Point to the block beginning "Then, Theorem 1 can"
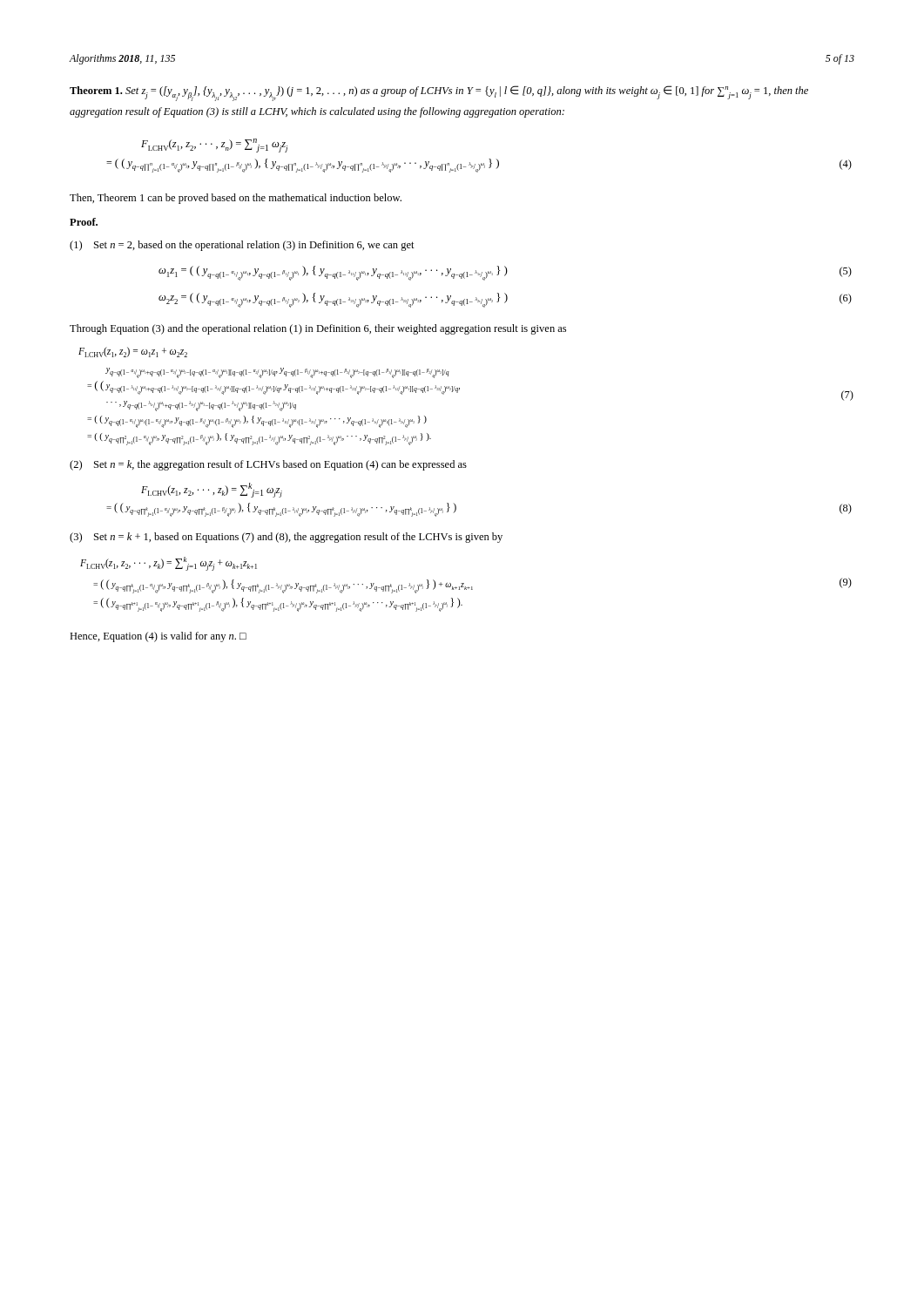 (236, 198)
